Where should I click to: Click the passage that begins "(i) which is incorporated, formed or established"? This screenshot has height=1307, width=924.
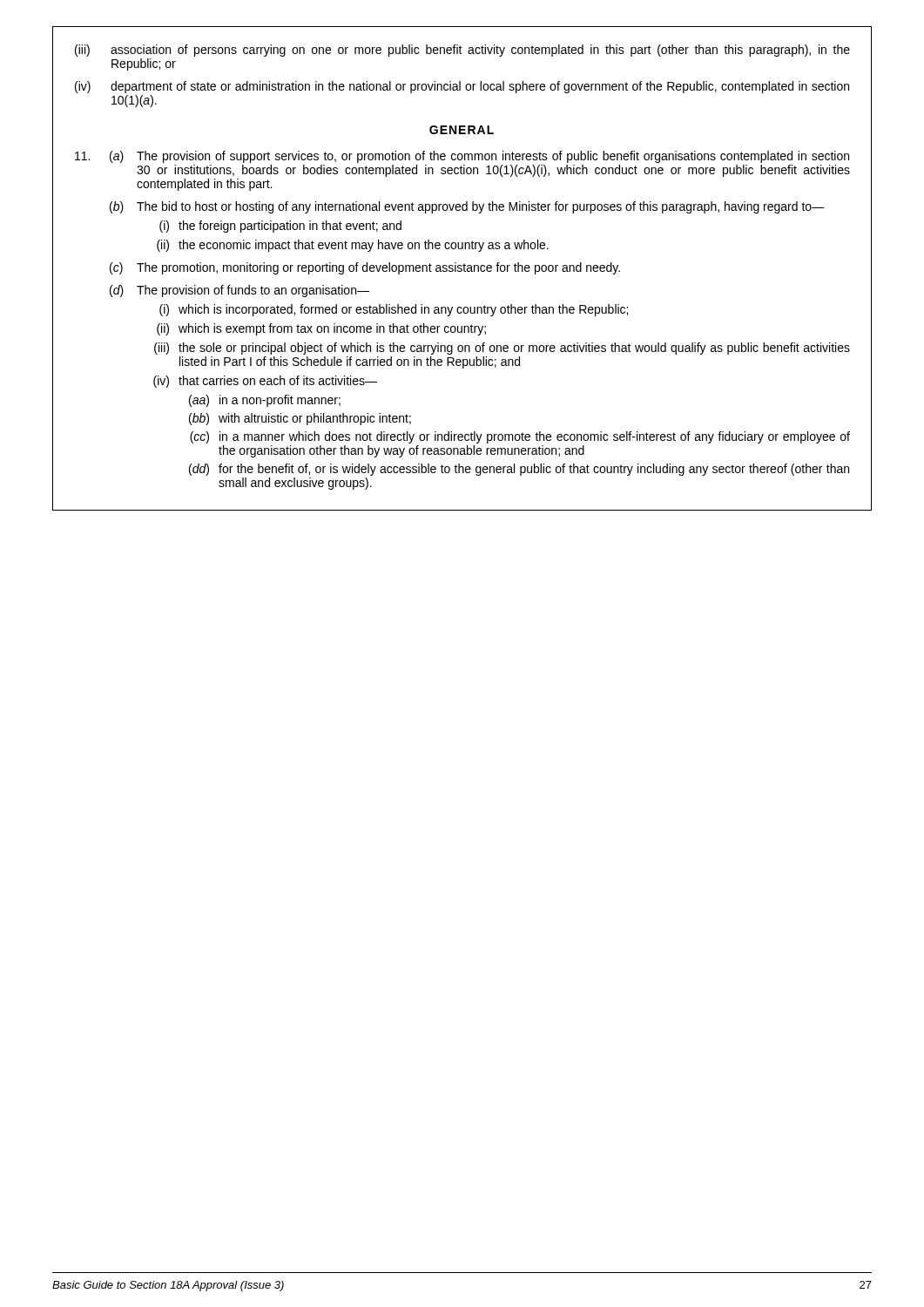(493, 309)
